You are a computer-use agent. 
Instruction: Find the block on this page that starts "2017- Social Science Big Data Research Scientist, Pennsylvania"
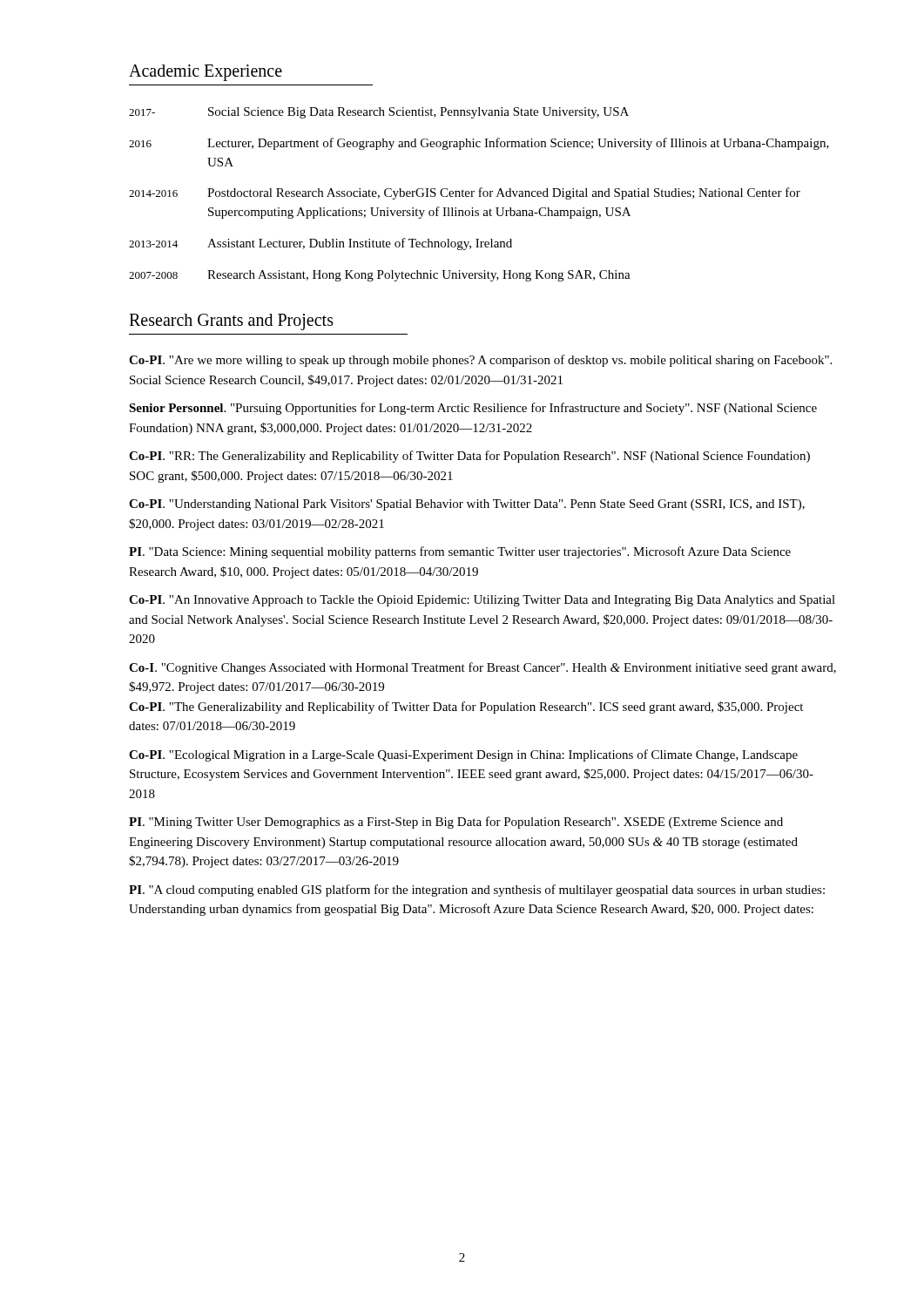(483, 112)
